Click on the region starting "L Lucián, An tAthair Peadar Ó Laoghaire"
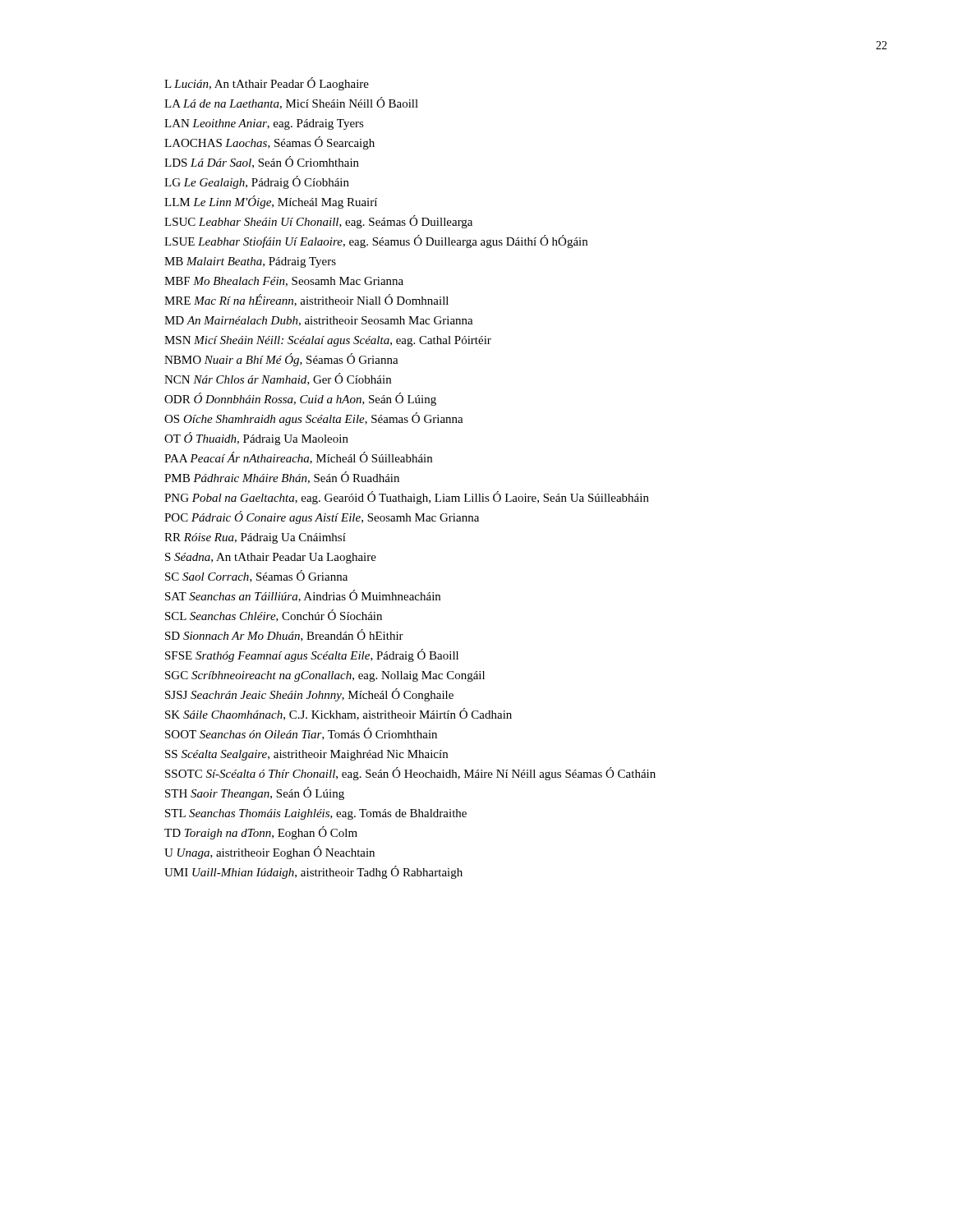Viewport: 953px width, 1232px height. (267, 84)
